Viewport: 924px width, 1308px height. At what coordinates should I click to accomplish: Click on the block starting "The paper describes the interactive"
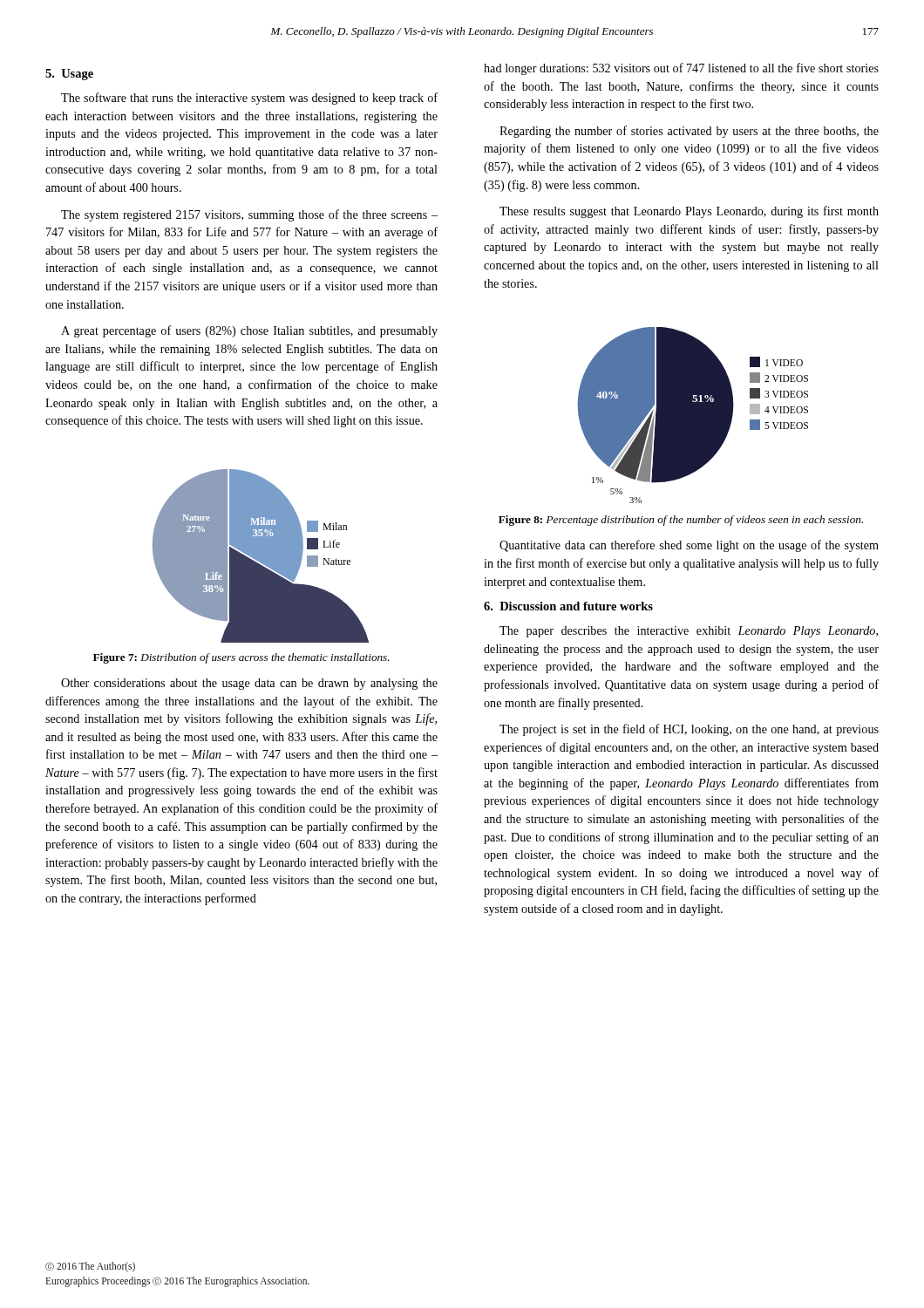coord(681,666)
